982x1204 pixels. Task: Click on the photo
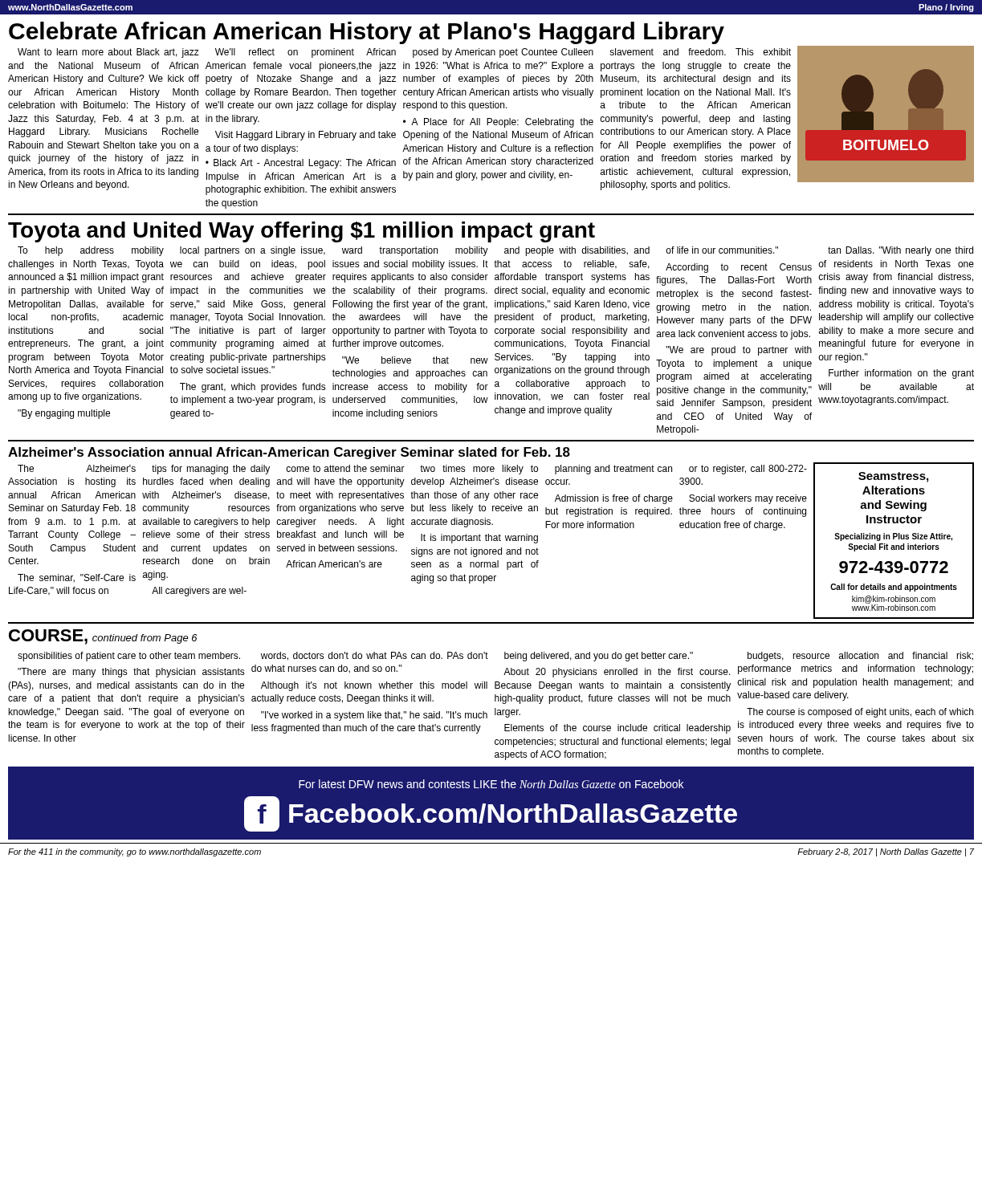[x=886, y=128]
